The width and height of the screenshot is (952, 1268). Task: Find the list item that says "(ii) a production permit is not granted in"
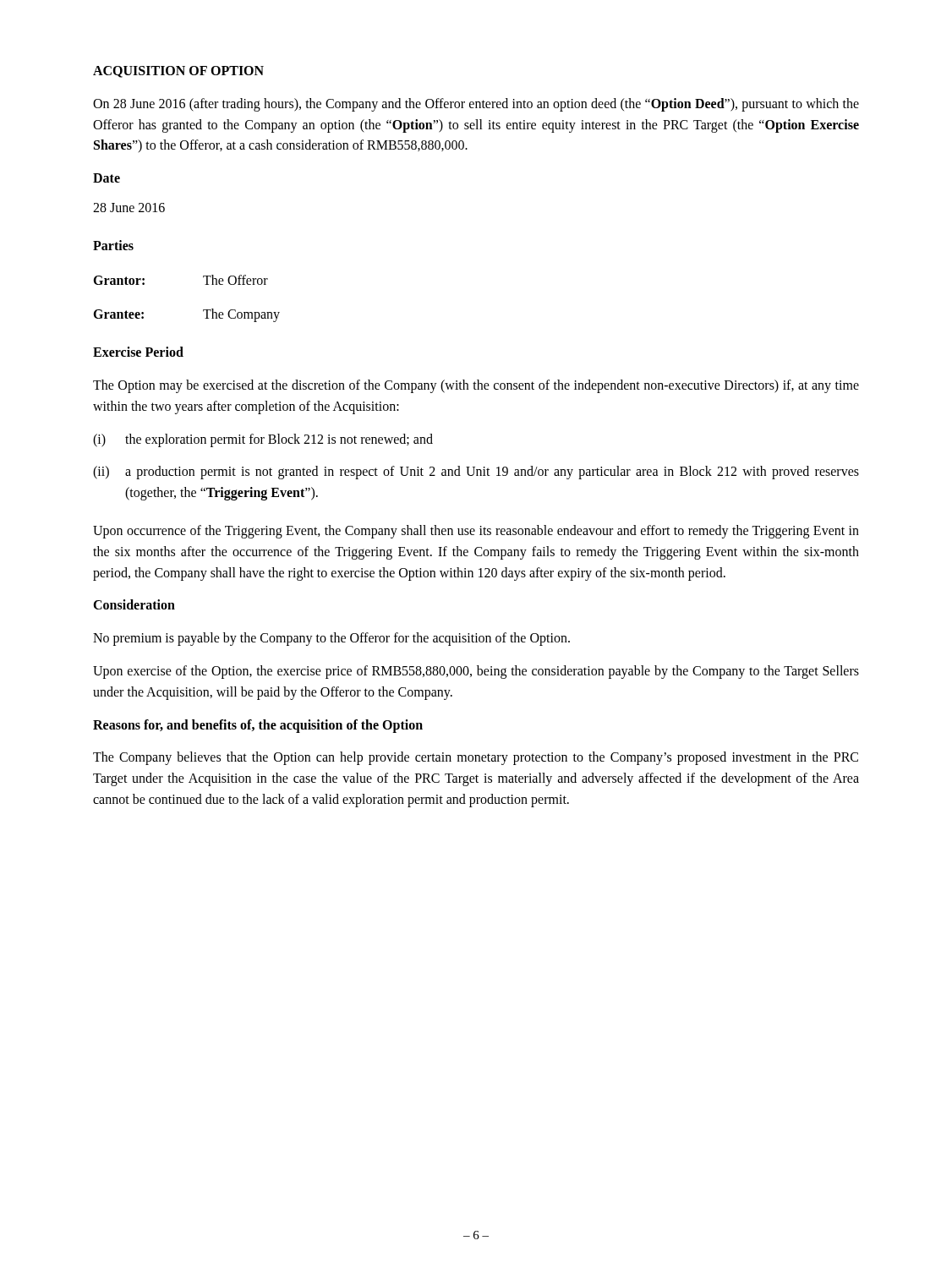pyautogui.click(x=476, y=483)
